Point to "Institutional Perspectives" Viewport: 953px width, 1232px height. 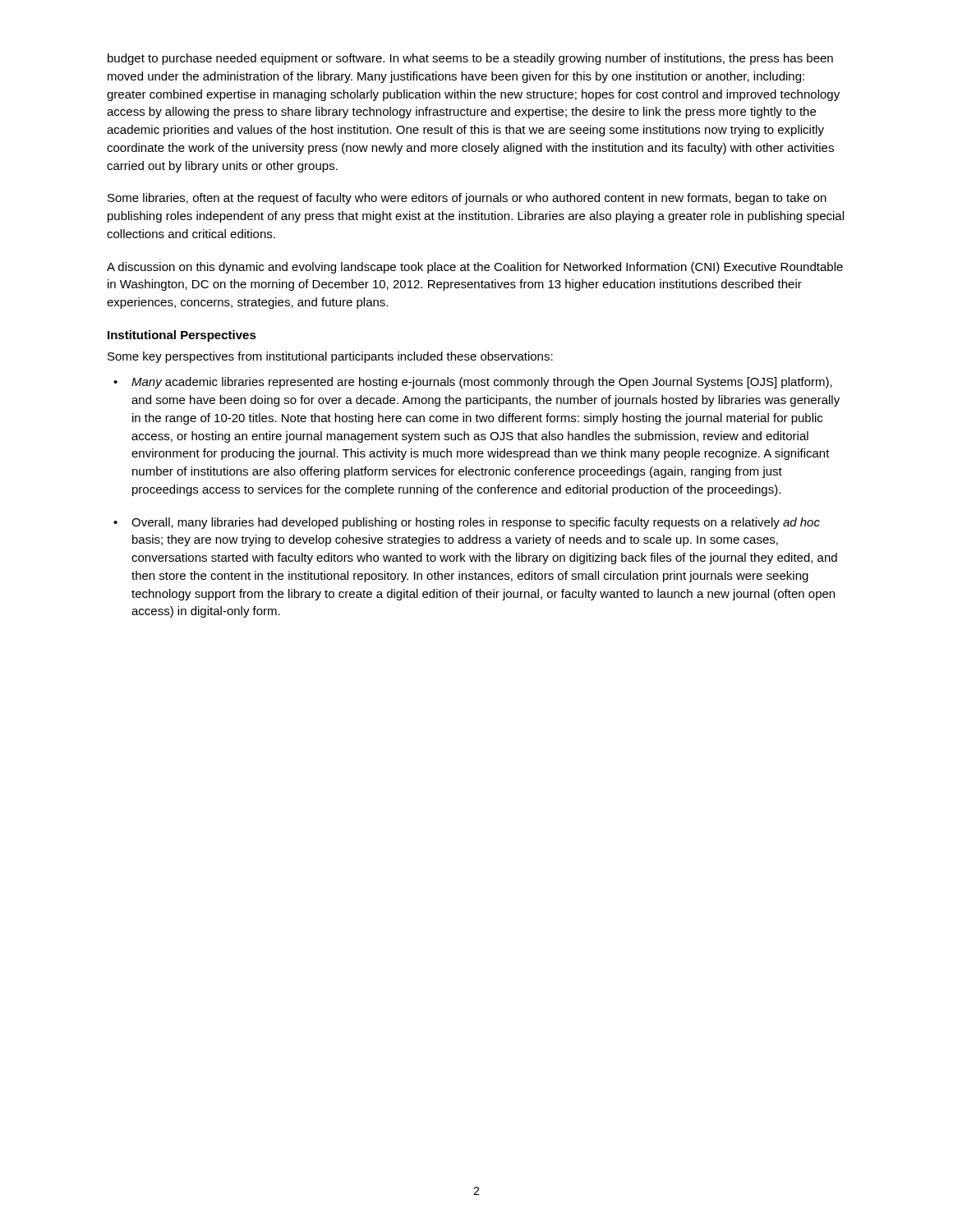(x=181, y=334)
